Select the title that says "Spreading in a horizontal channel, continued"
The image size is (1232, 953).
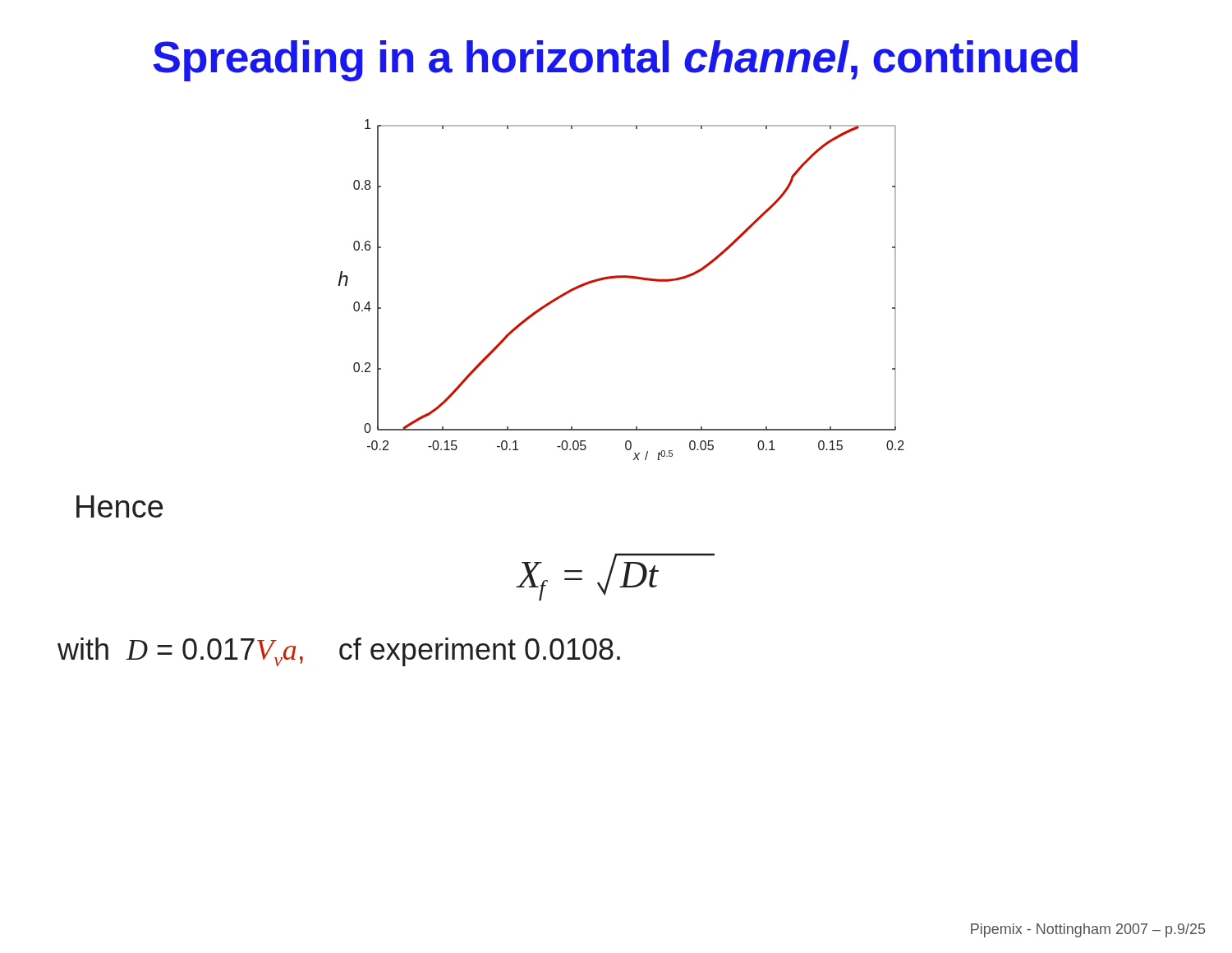tap(616, 57)
